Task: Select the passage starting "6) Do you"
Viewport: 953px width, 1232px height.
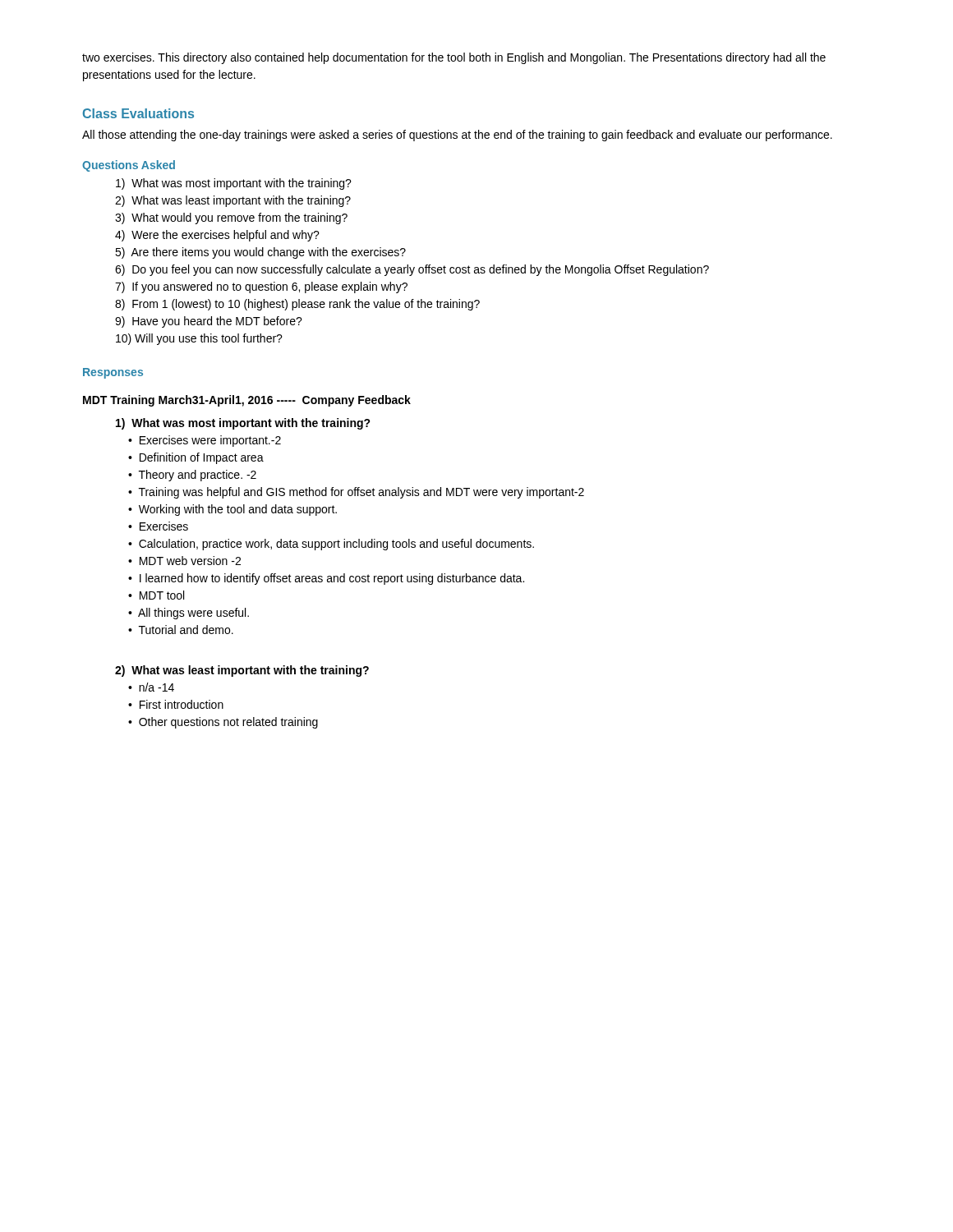Action: pyautogui.click(x=412, y=269)
